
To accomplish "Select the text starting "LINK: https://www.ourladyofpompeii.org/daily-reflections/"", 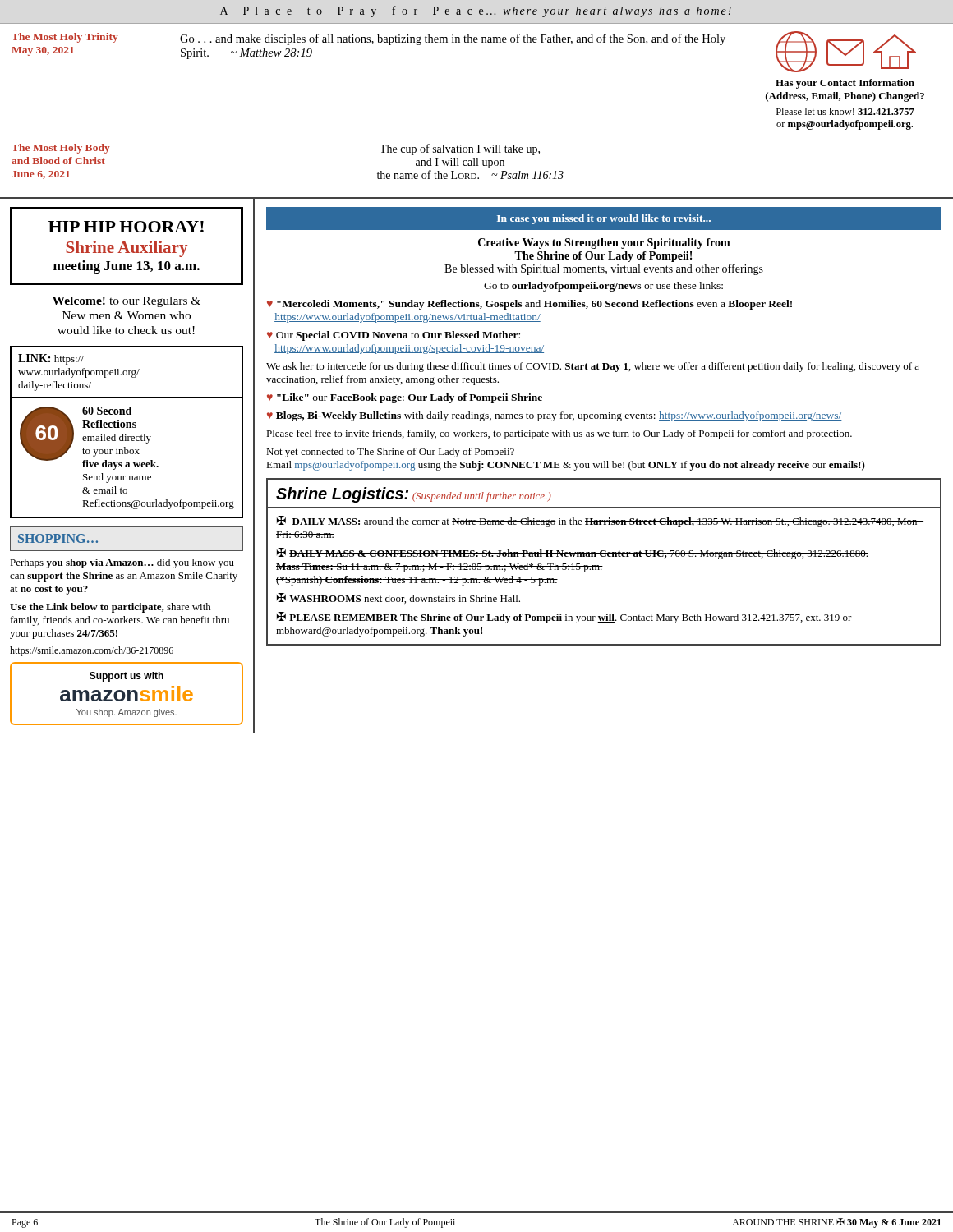I will tap(79, 372).
